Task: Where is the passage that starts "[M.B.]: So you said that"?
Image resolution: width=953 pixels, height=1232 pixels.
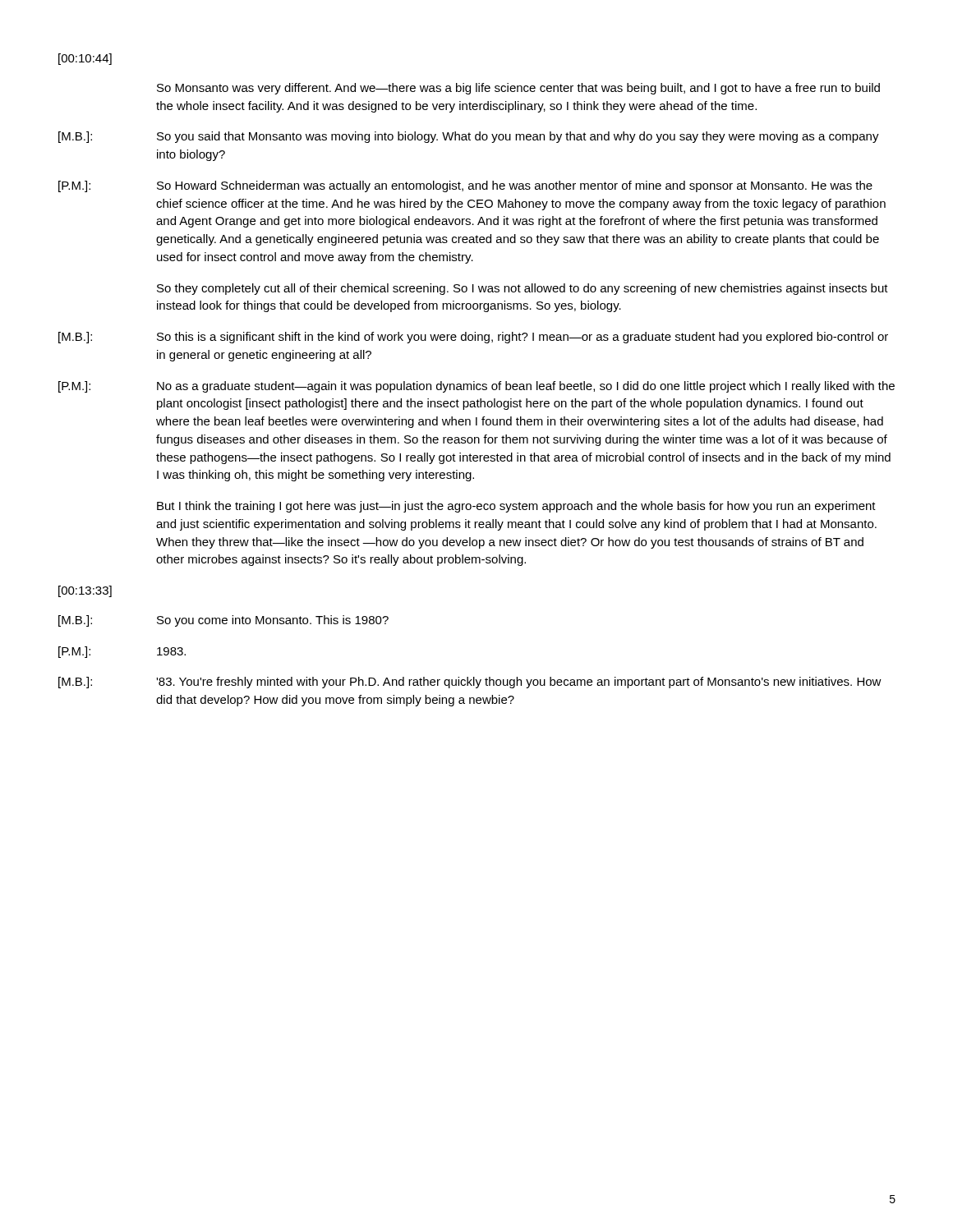Action: click(476, 145)
